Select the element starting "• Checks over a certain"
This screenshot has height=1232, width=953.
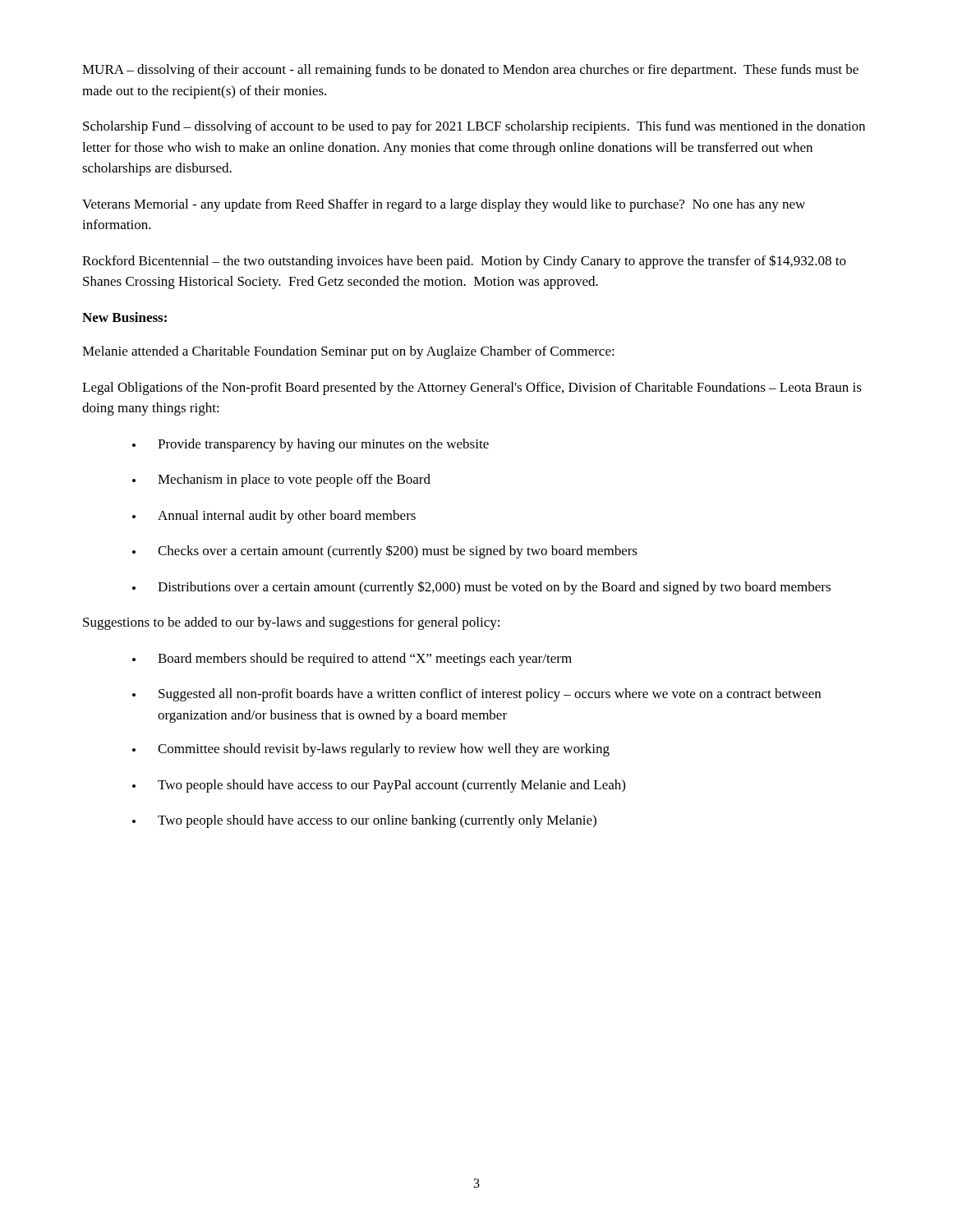pos(501,552)
